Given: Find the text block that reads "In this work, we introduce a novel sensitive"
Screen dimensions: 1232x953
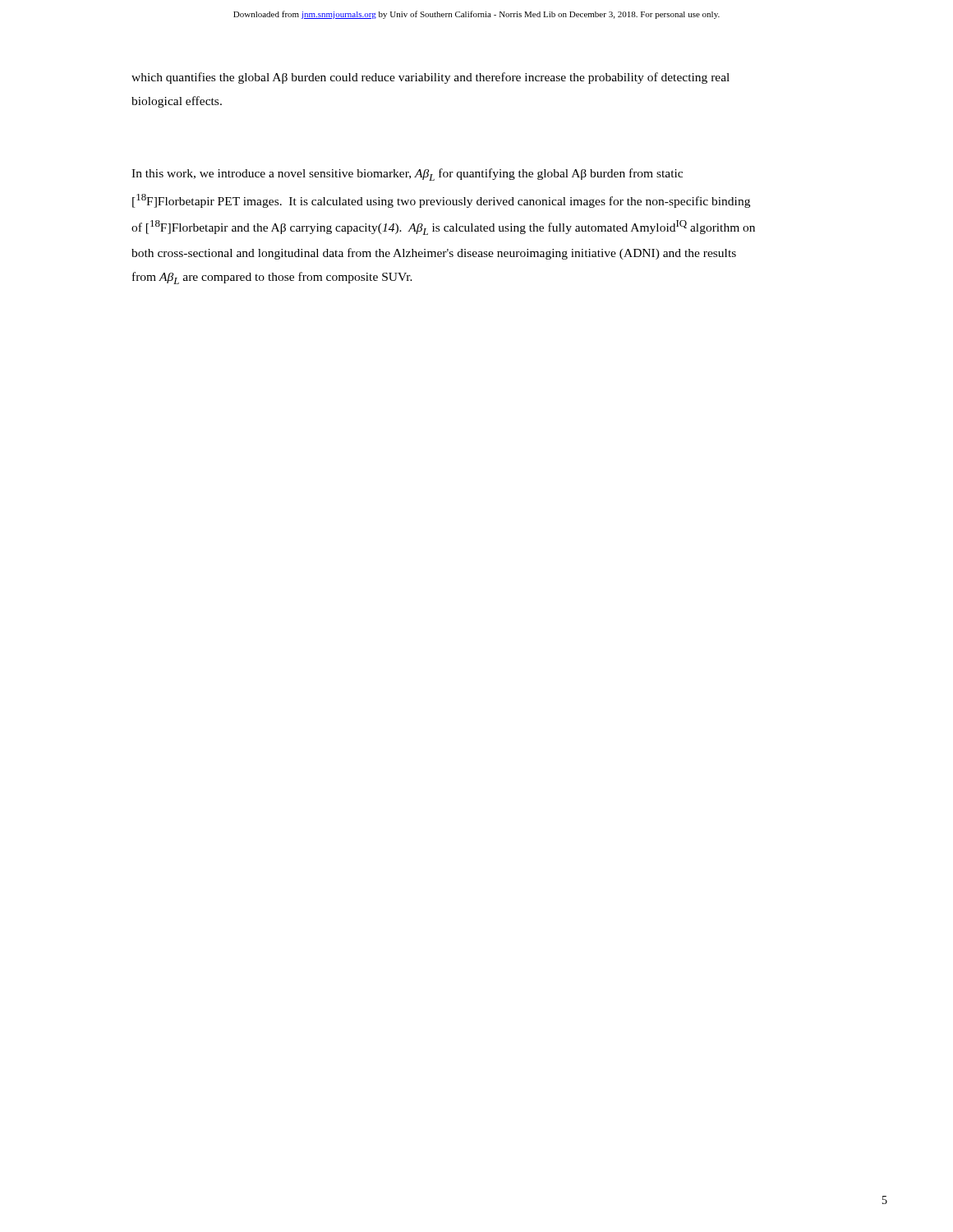Looking at the screenshot, I should (x=443, y=226).
